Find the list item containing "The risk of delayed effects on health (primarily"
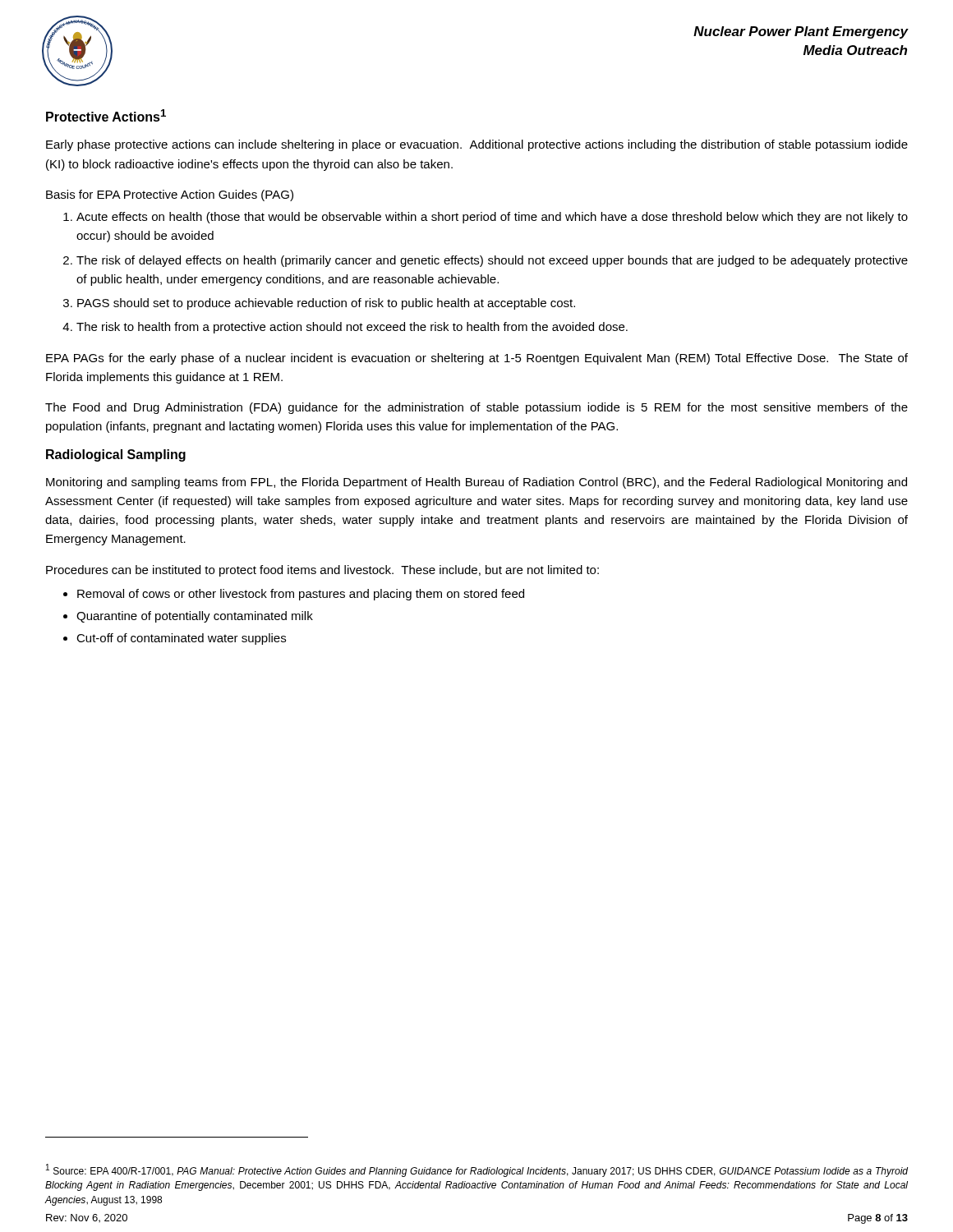The height and width of the screenshot is (1232, 953). 492,269
